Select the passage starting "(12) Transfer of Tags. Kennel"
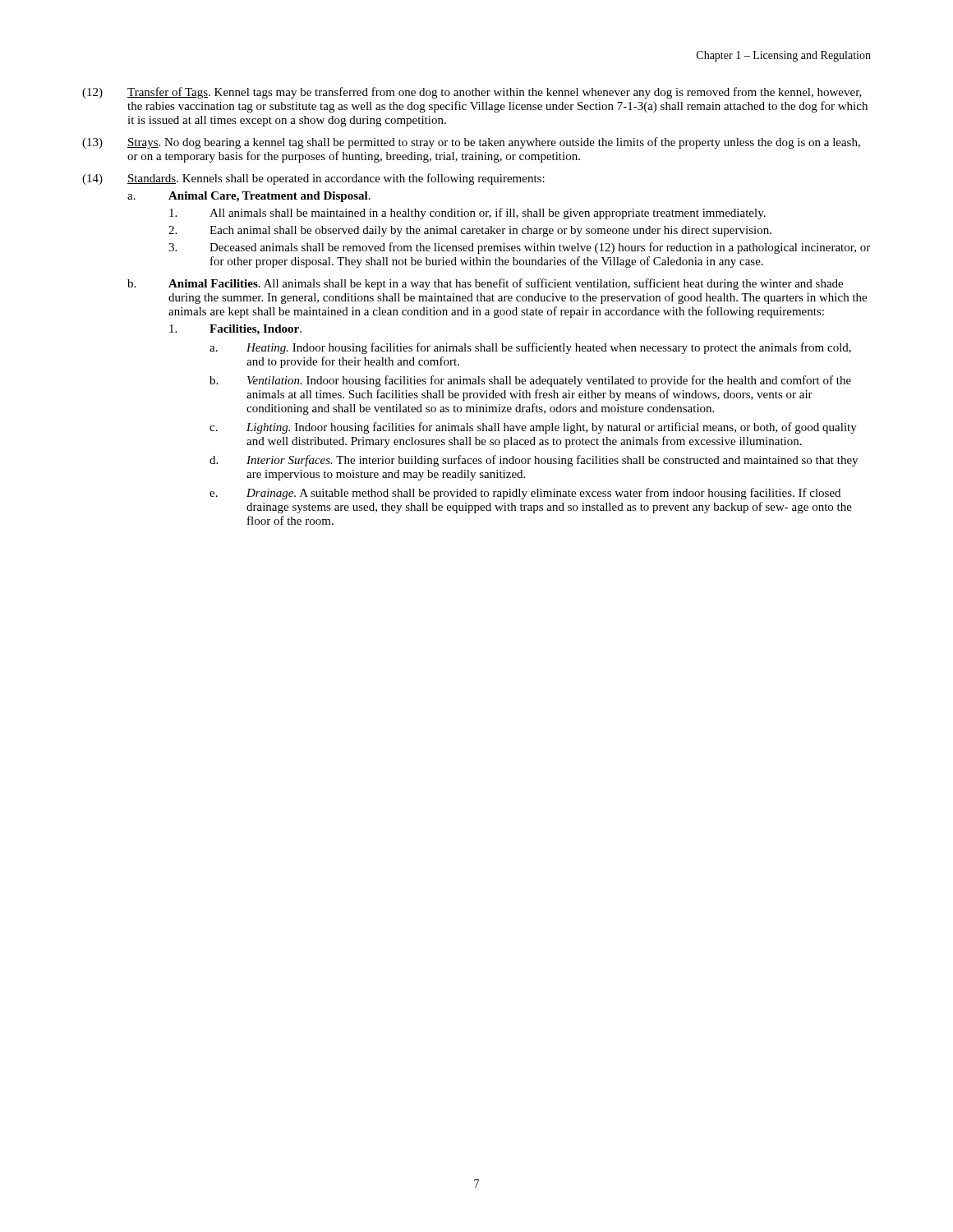953x1232 pixels. (476, 106)
